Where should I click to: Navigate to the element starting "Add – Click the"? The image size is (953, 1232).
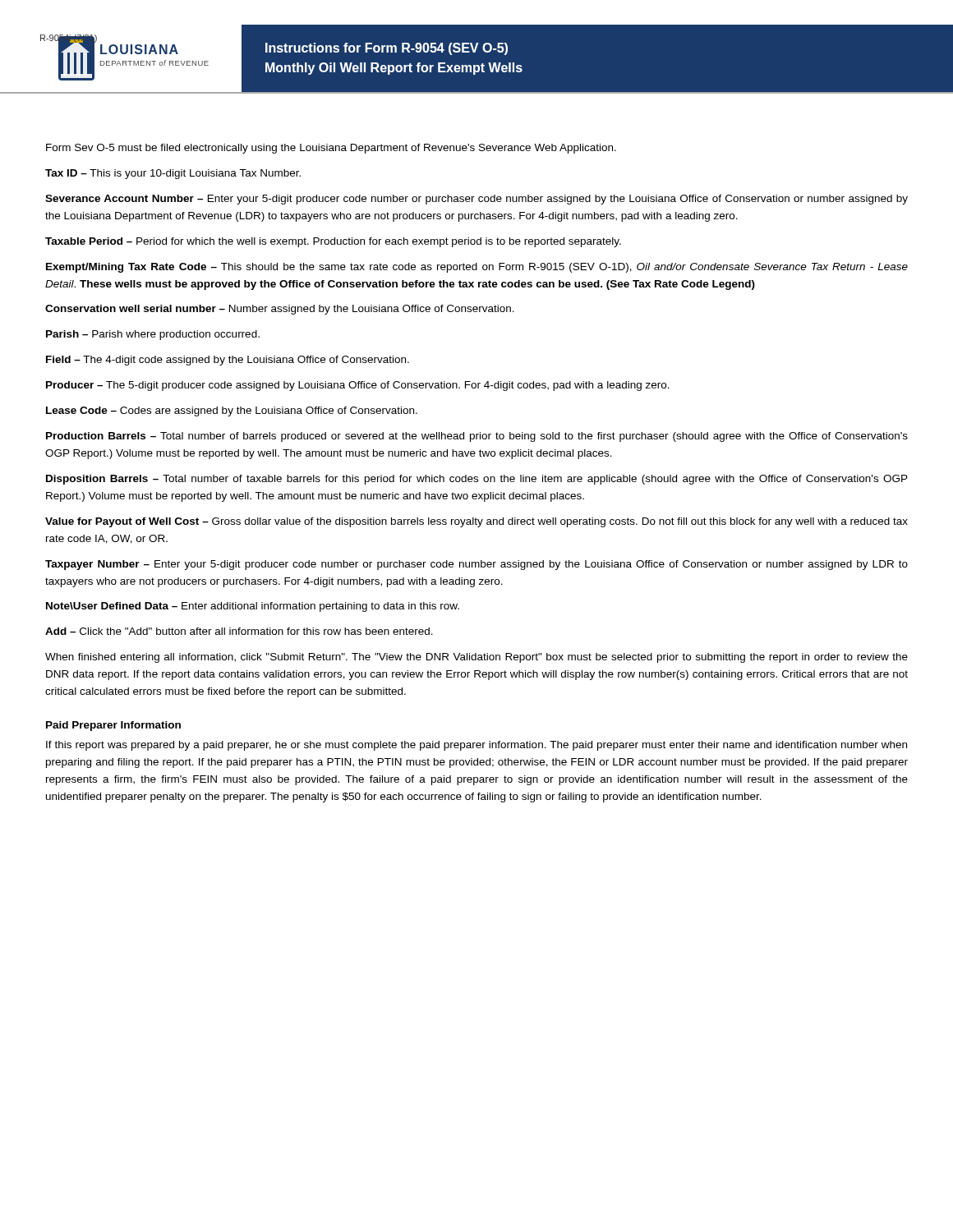[x=239, y=632]
